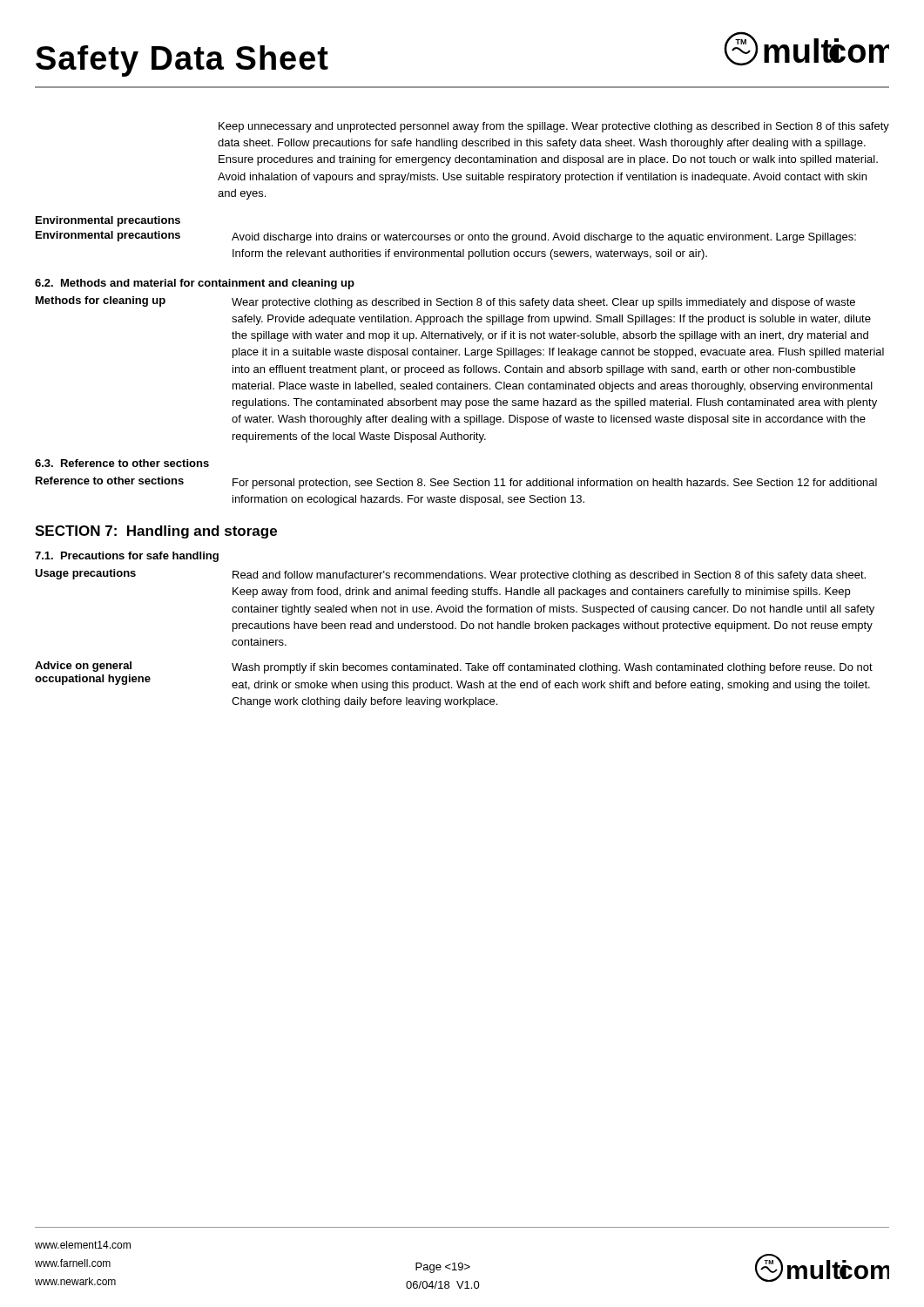Viewport: 924px width, 1307px height.
Task: Navigate to the text starting "7.1. Precautions for safe handling"
Action: coord(127,556)
